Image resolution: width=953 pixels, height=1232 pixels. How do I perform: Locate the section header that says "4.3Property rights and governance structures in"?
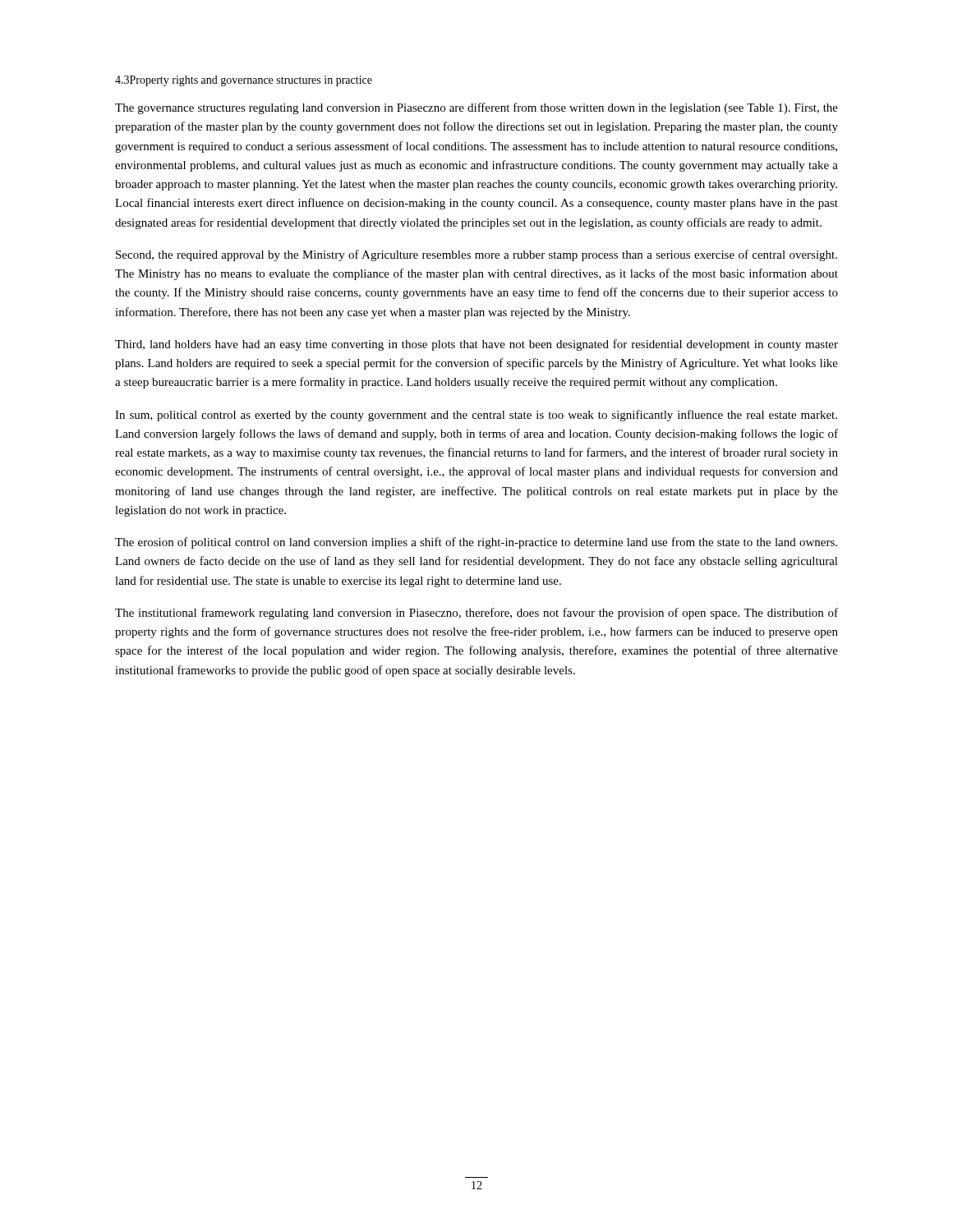(244, 80)
